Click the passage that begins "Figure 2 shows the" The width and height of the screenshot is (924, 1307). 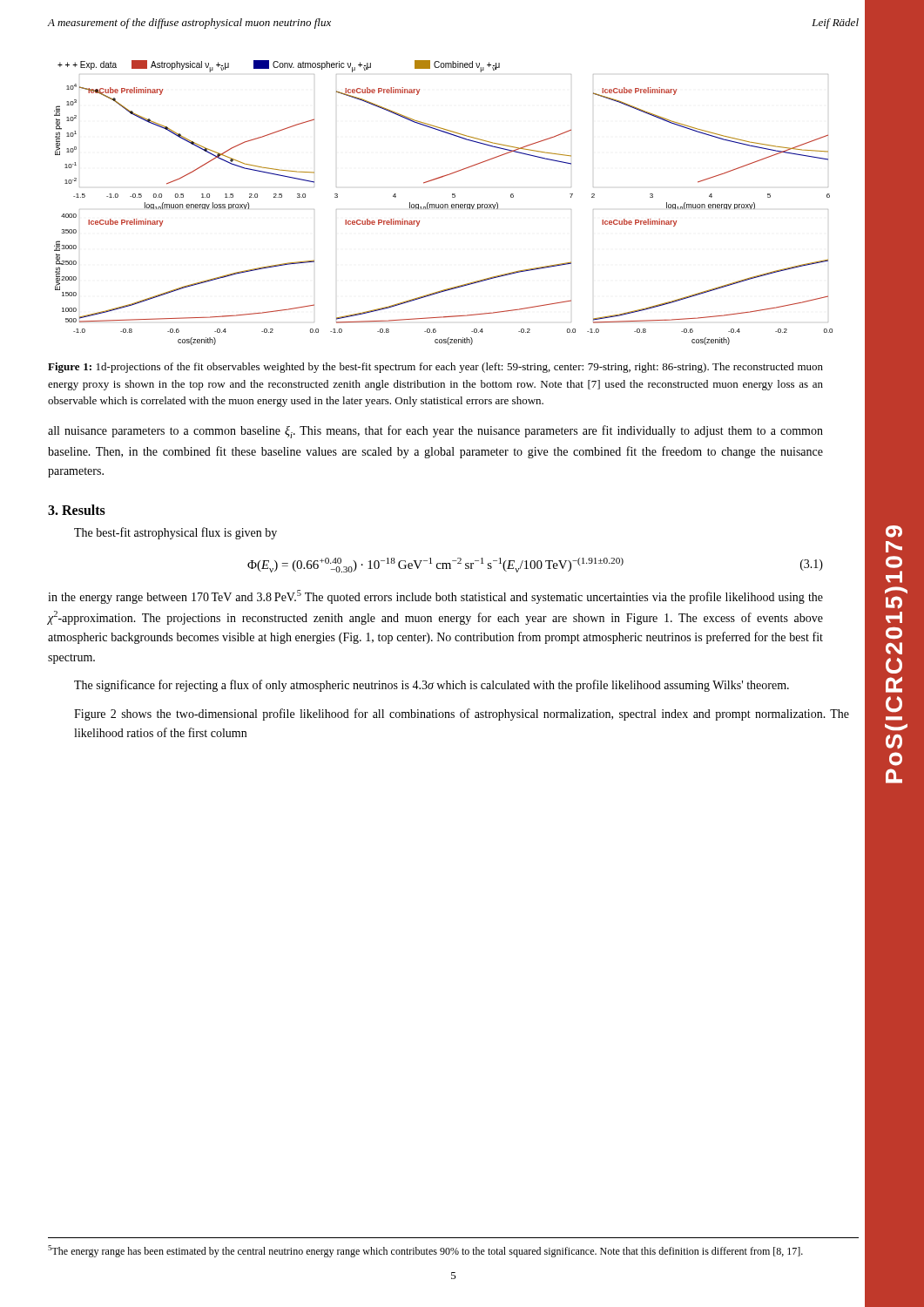click(462, 723)
